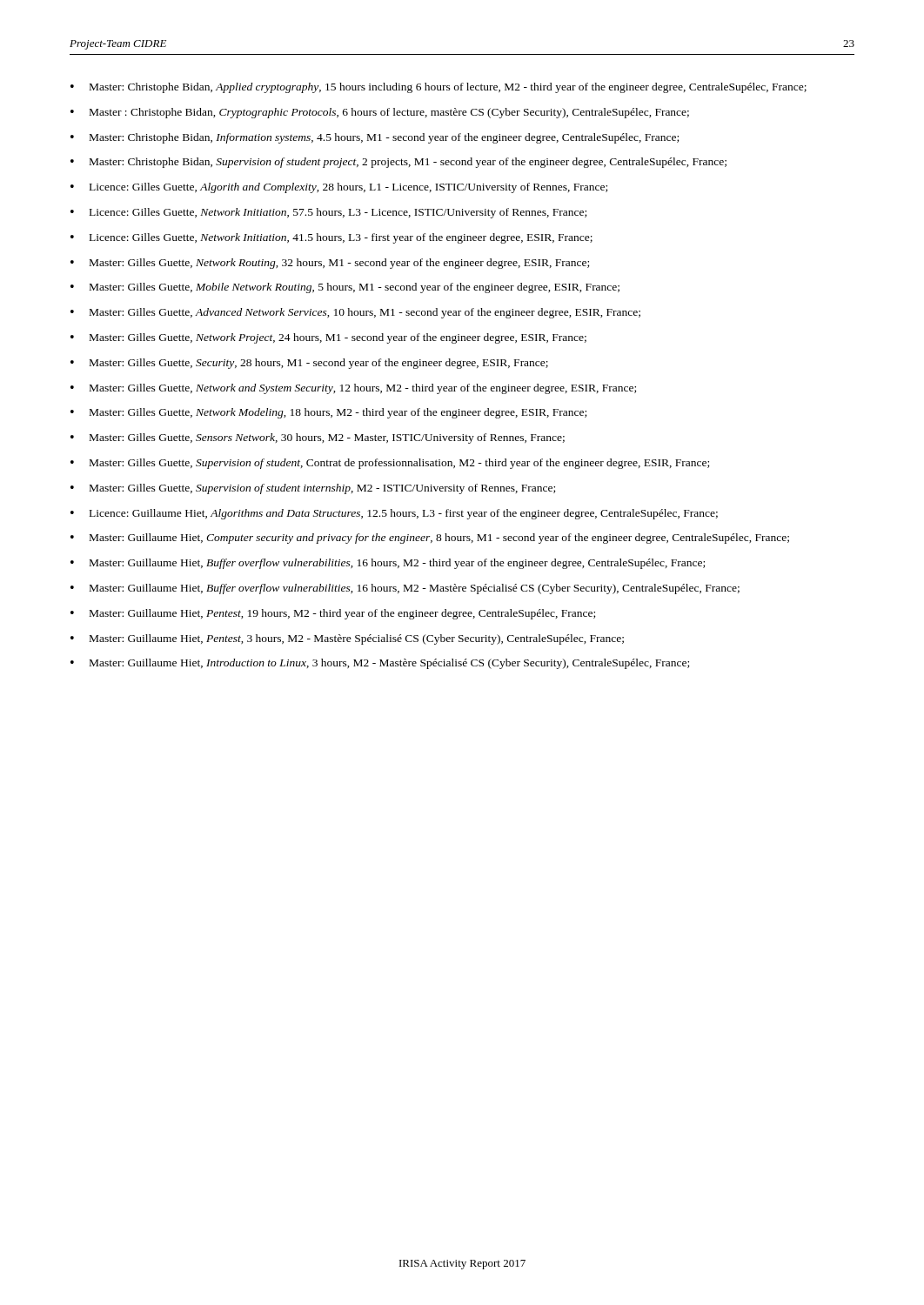This screenshot has width=924, height=1305.
Task: Point to the text block starting "• Master: Gilles Guette, Sensors Network, 30 hours,"
Action: [462, 438]
